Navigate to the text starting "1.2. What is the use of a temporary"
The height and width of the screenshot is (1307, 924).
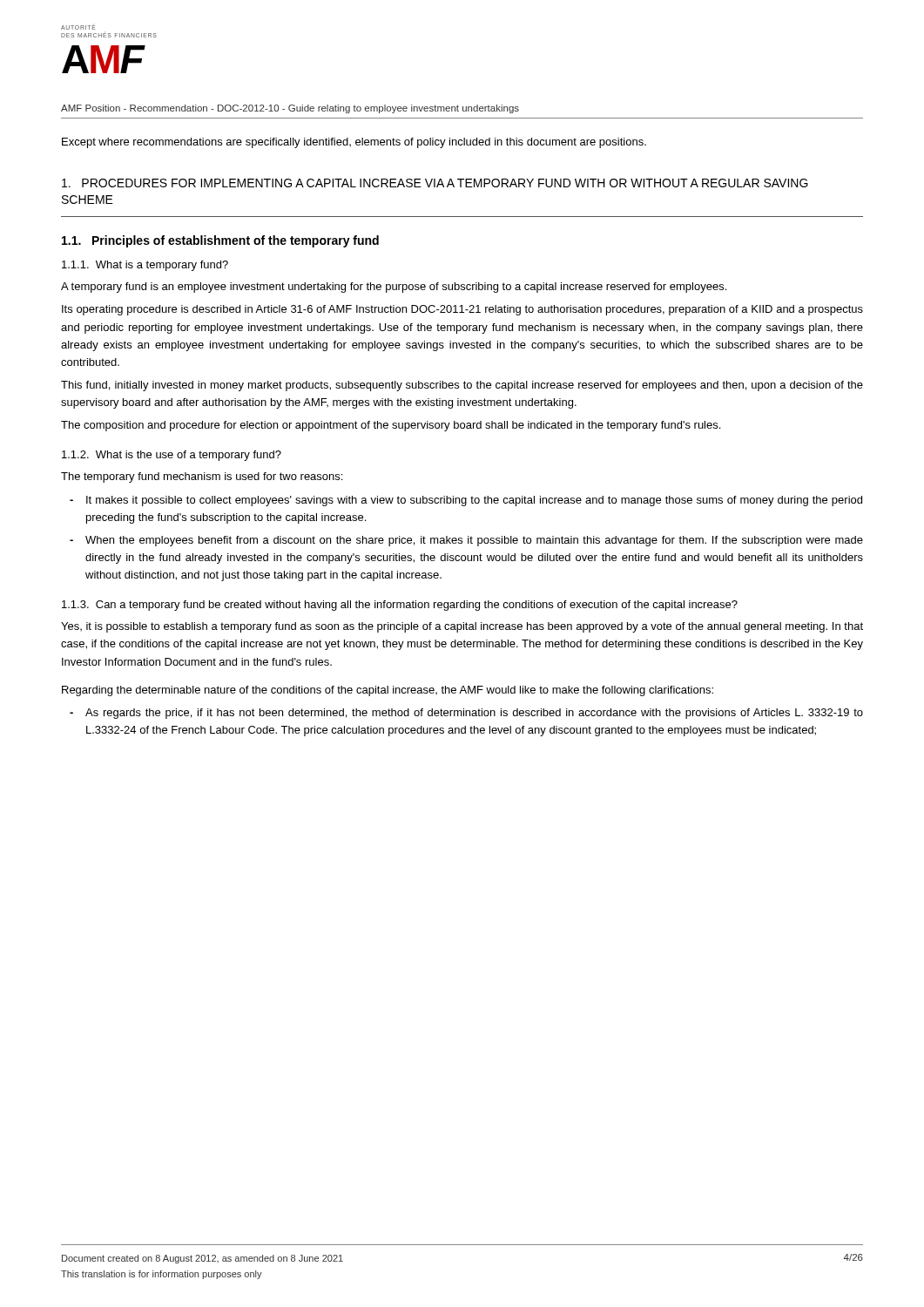point(171,455)
